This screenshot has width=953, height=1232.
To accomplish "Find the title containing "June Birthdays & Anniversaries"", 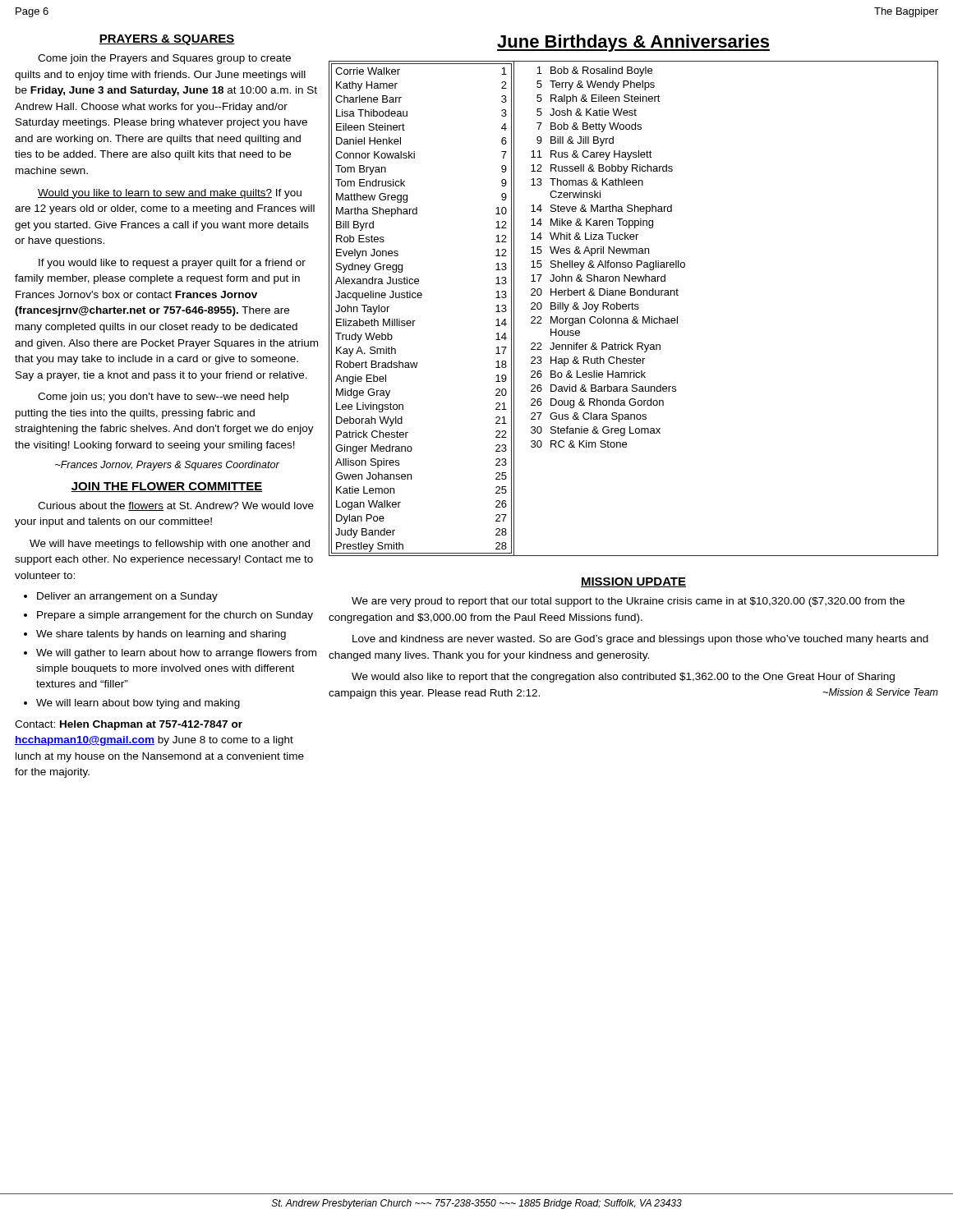I will tap(633, 41).
